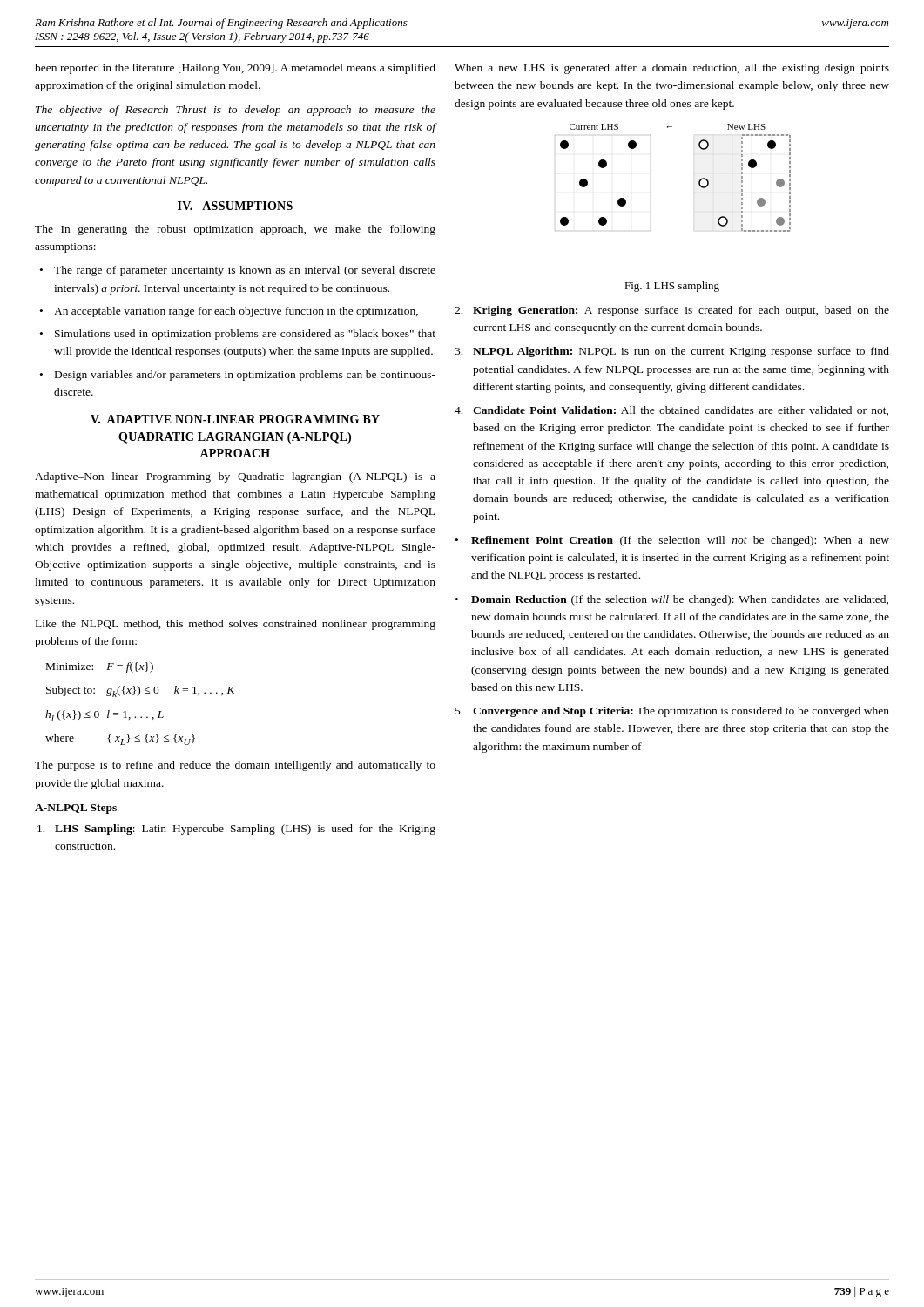Locate the list item containing "• An acceptable variation range for each objective"
The width and height of the screenshot is (924, 1307).
[x=229, y=311]
